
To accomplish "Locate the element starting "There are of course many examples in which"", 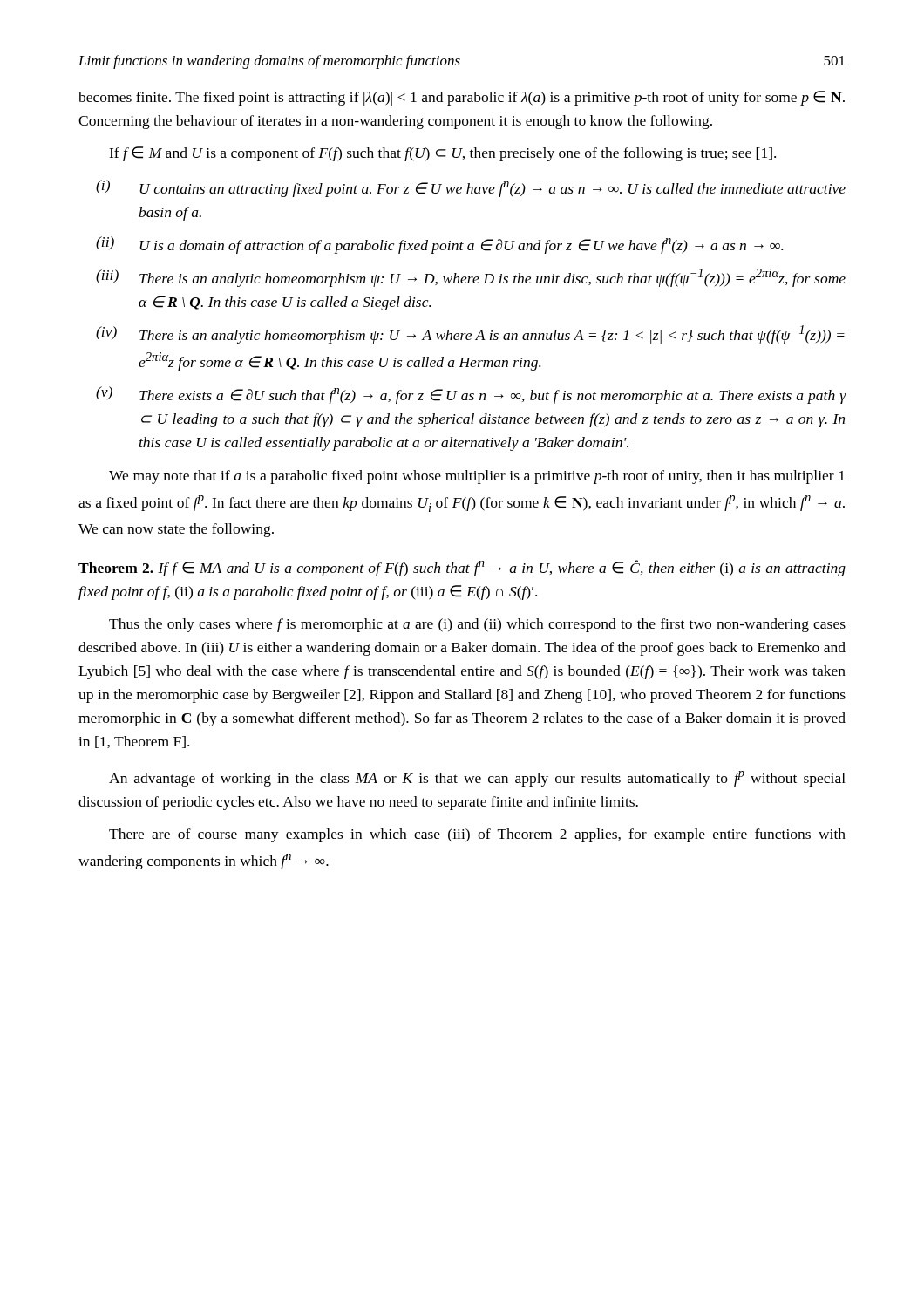I will click(462, 847).
